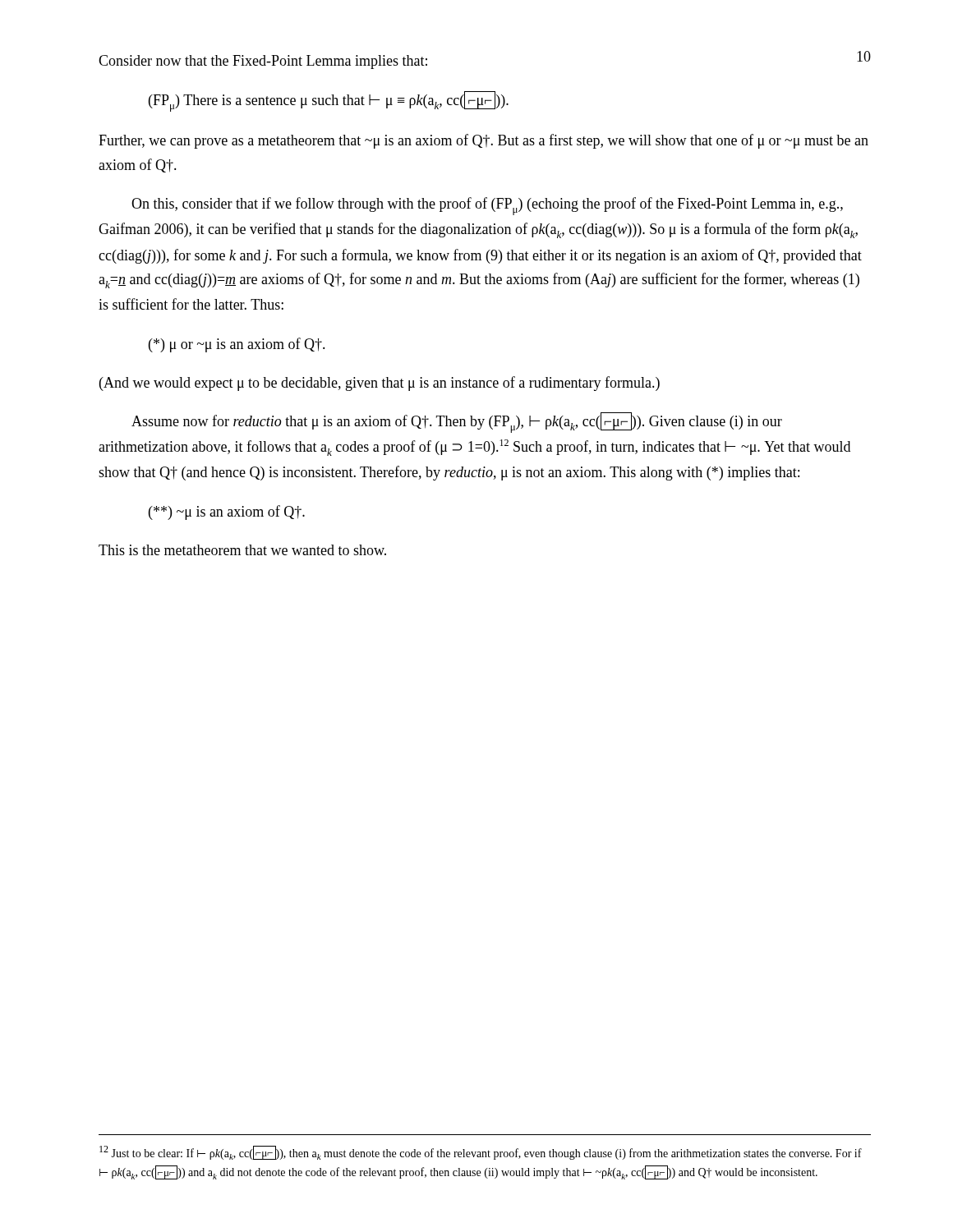
Task: Select the region starting "(*) μ or ~μ is an axiom of"
Action: (x=237, y=344)
